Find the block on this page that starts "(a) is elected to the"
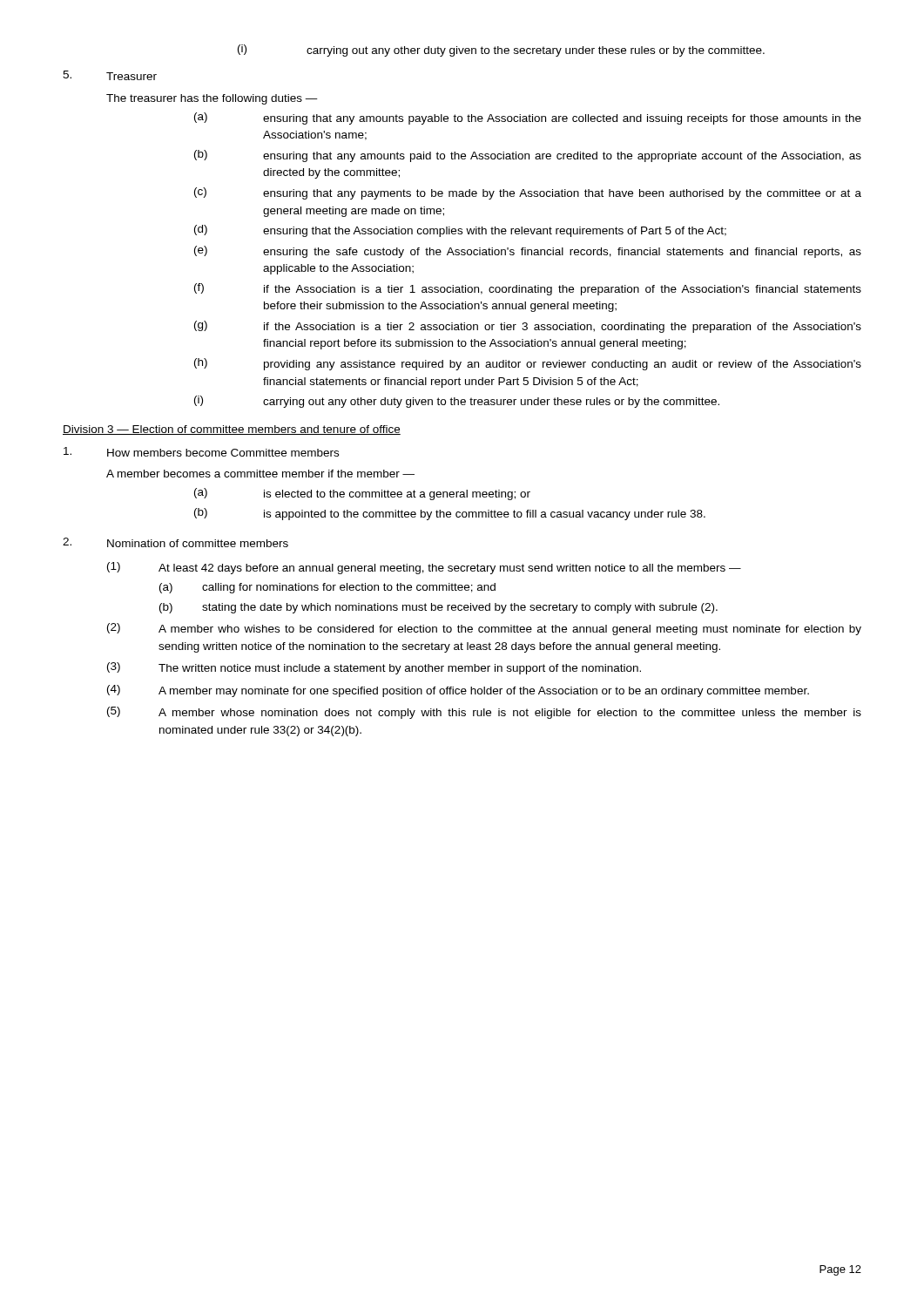This screenshot has width=924, height=1307. click(519, 494)
